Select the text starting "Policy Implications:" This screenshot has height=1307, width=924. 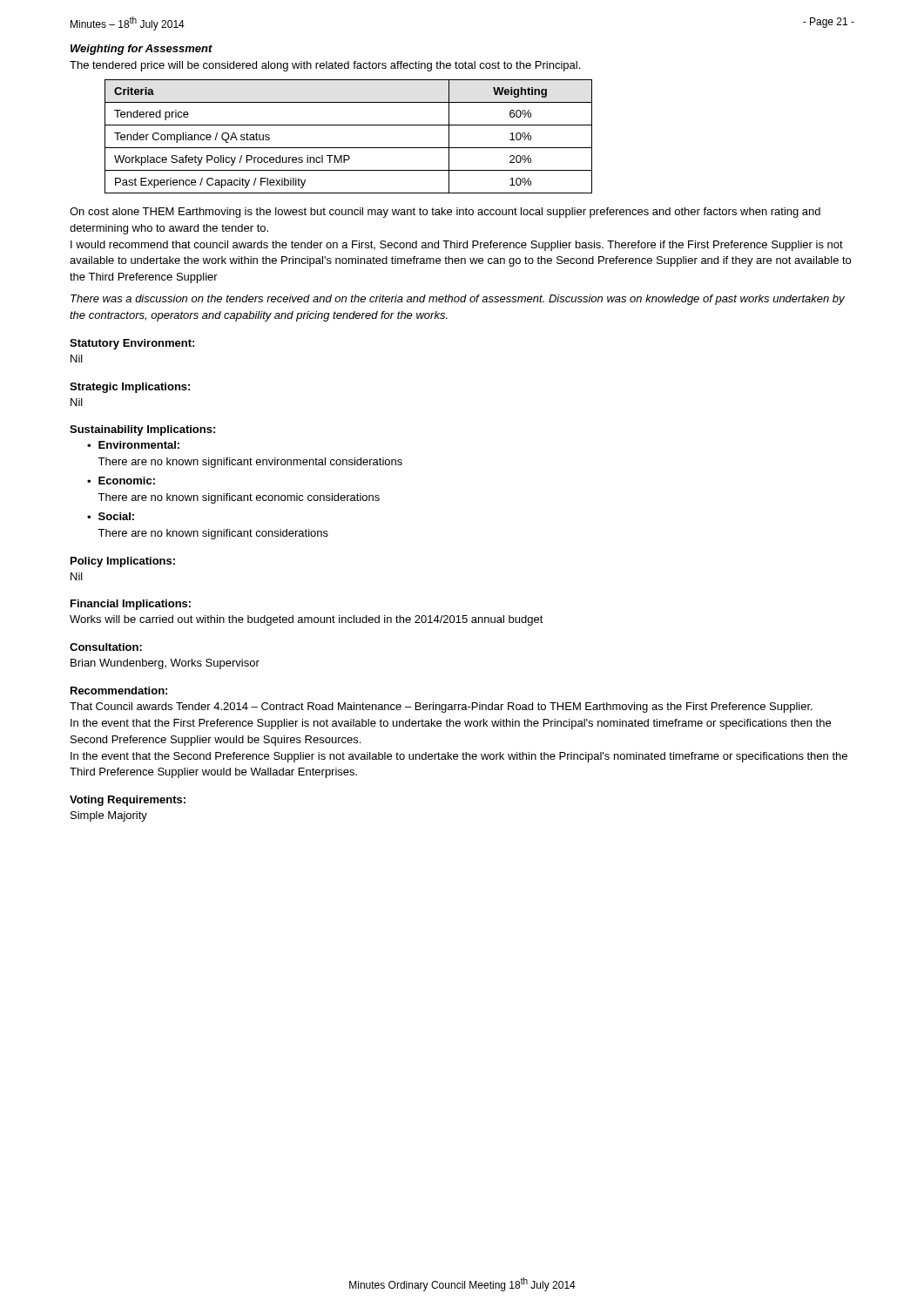(123, 560)
